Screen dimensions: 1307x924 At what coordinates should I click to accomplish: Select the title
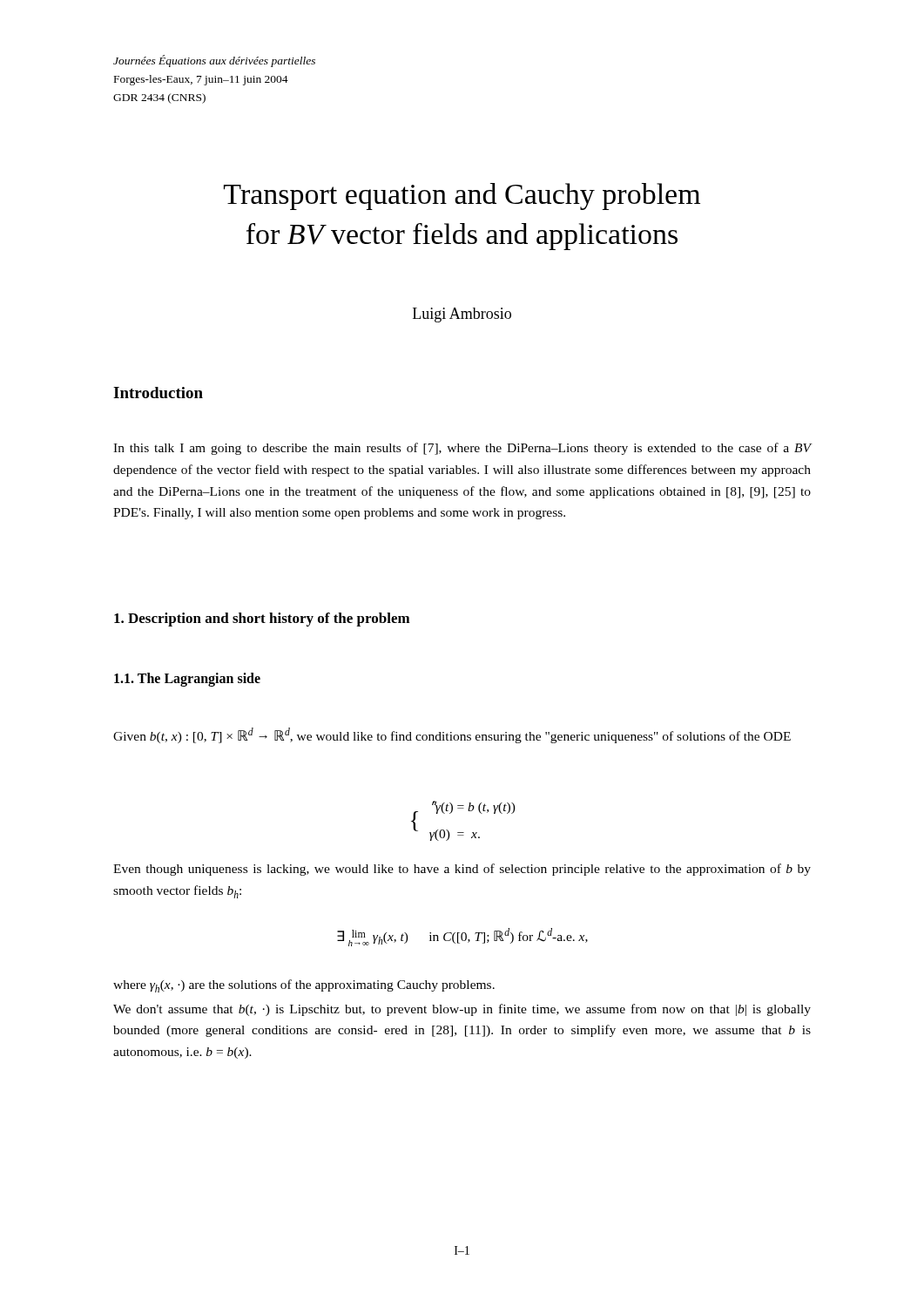[x=462, y=214]
